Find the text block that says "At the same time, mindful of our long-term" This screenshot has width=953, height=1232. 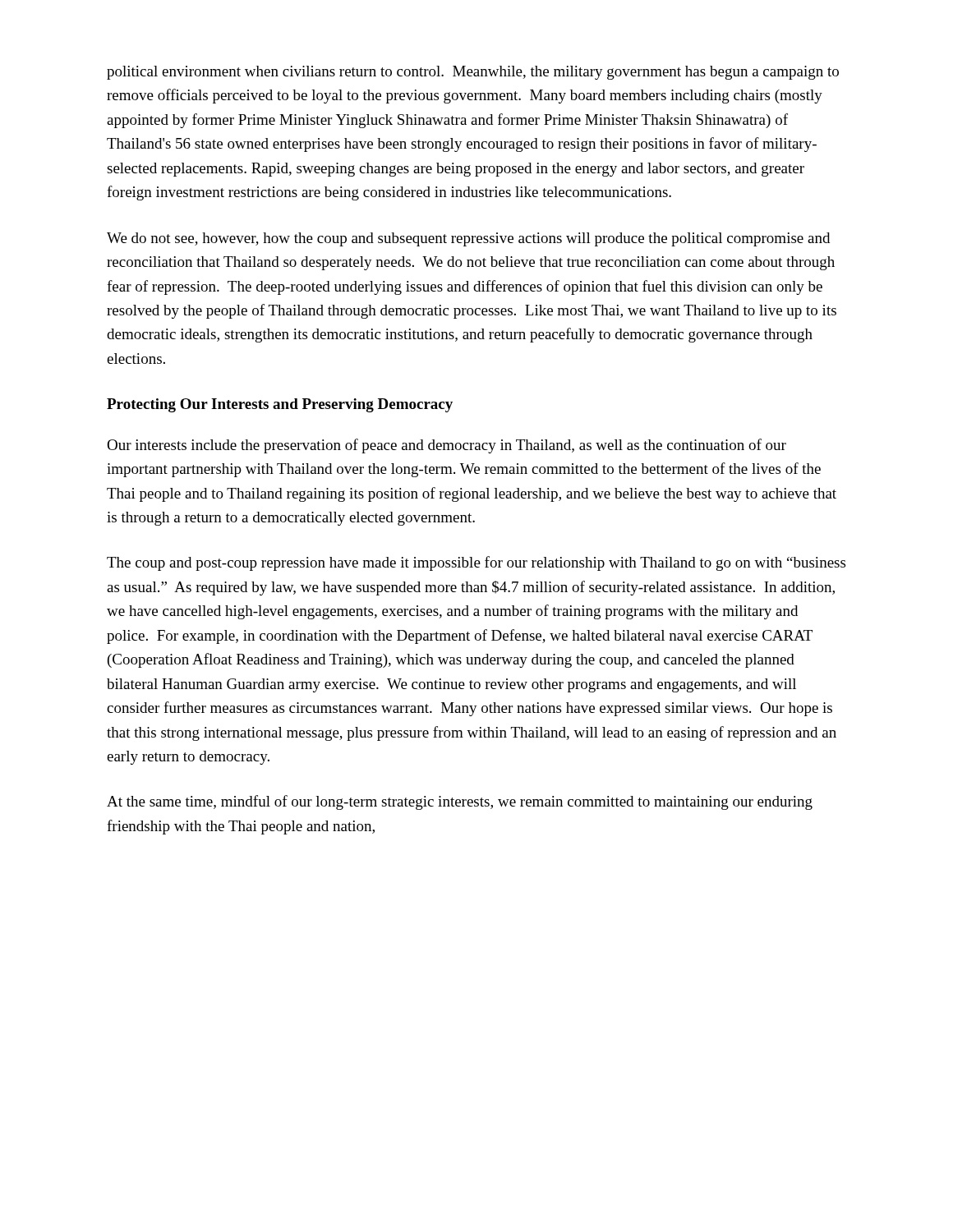[x=460, y=814]
